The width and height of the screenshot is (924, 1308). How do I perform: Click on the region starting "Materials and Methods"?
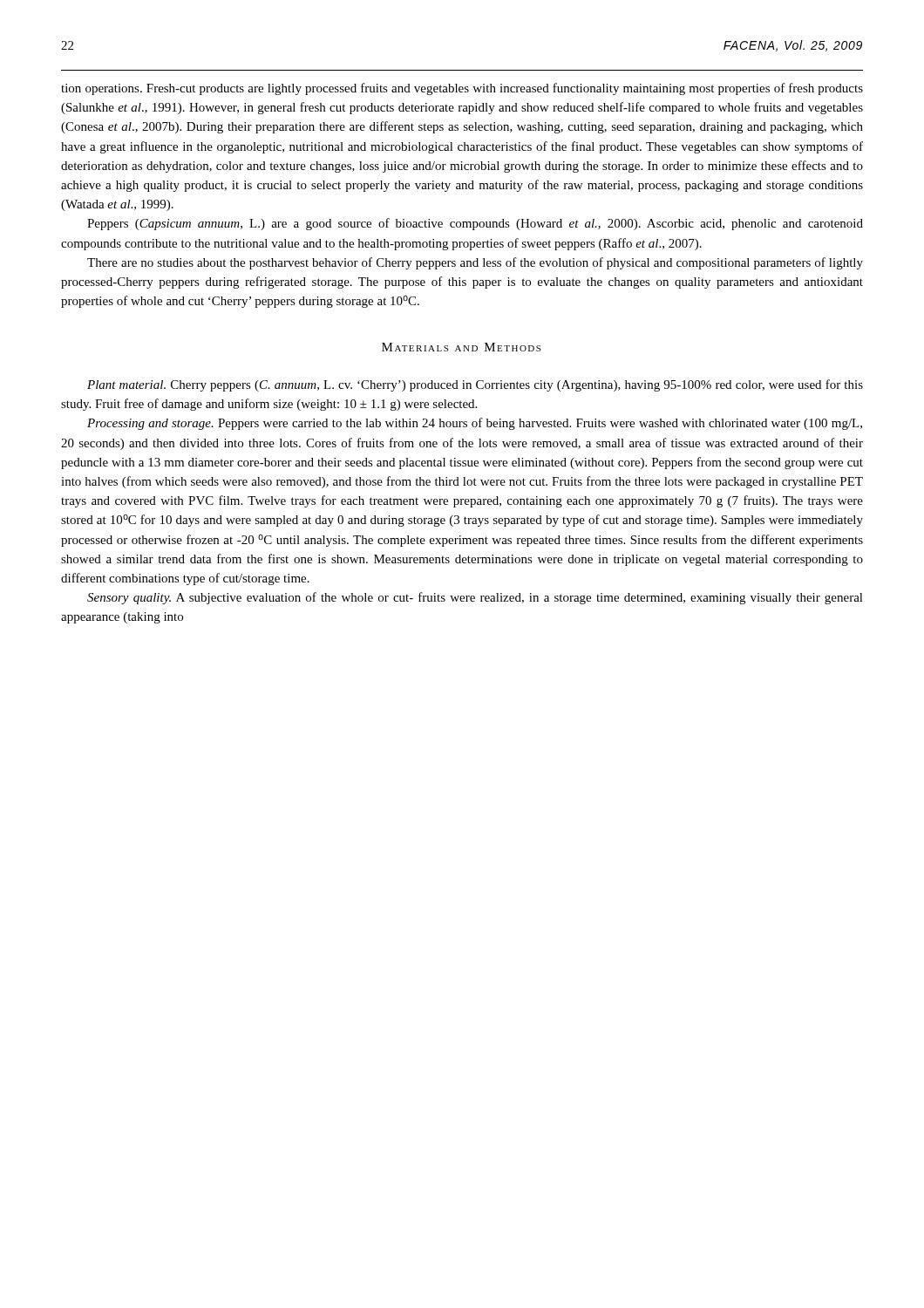[x=462, y=347]
